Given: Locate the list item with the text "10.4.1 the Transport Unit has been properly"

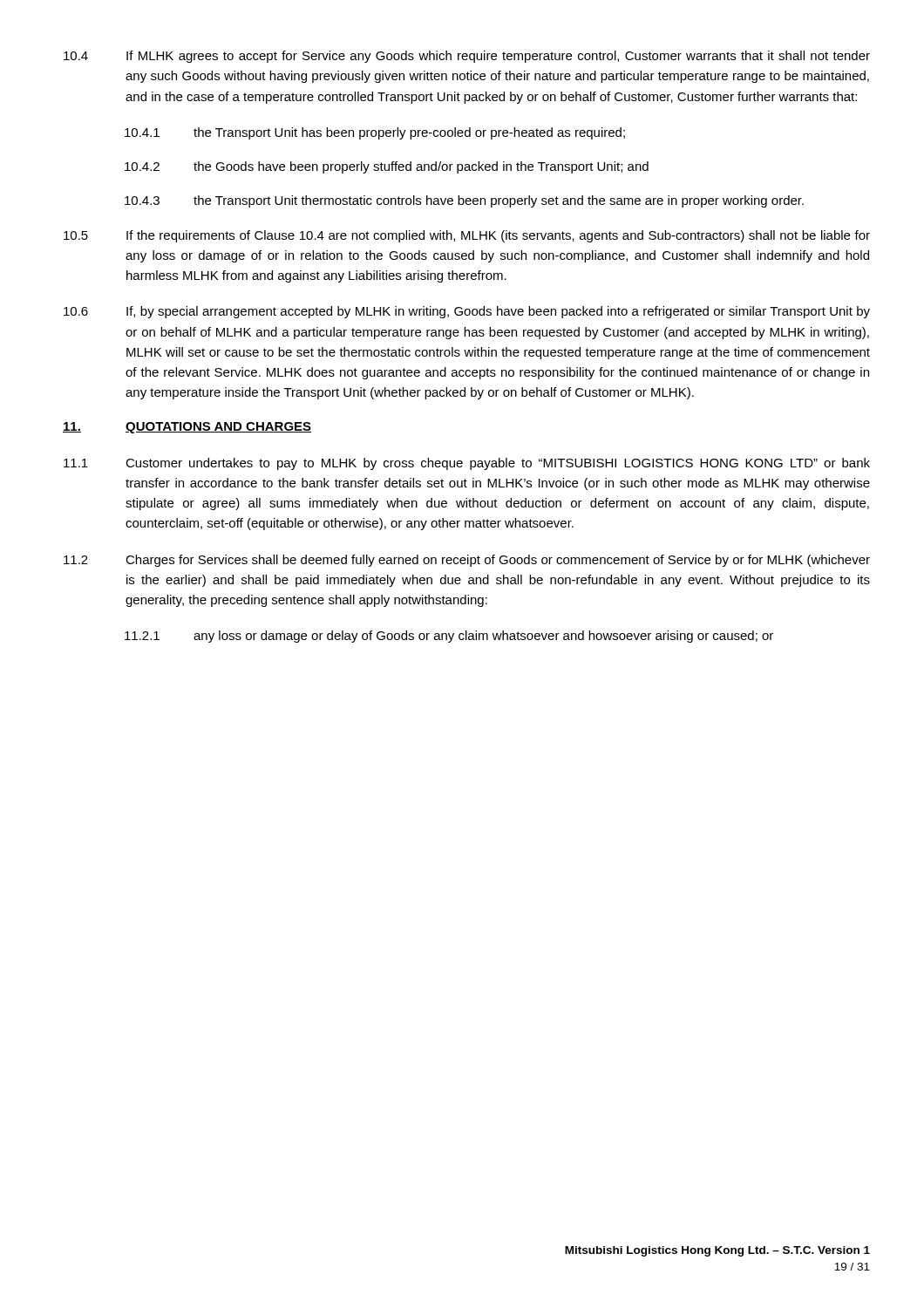Looking at the screenshot, I should 497,132.
